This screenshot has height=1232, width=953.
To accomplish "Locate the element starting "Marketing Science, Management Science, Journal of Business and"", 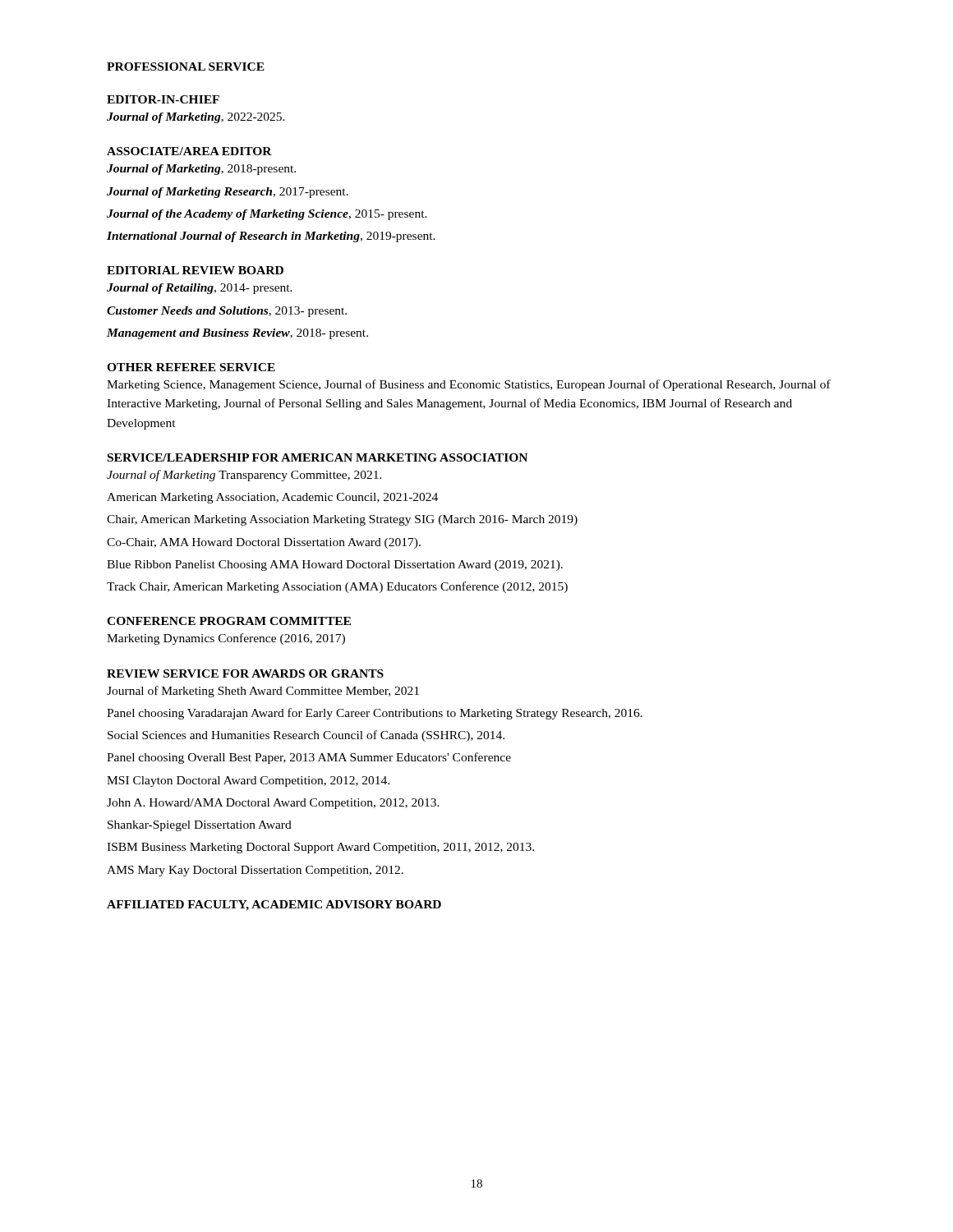I will pyautogui.click(x=476, y=403).
